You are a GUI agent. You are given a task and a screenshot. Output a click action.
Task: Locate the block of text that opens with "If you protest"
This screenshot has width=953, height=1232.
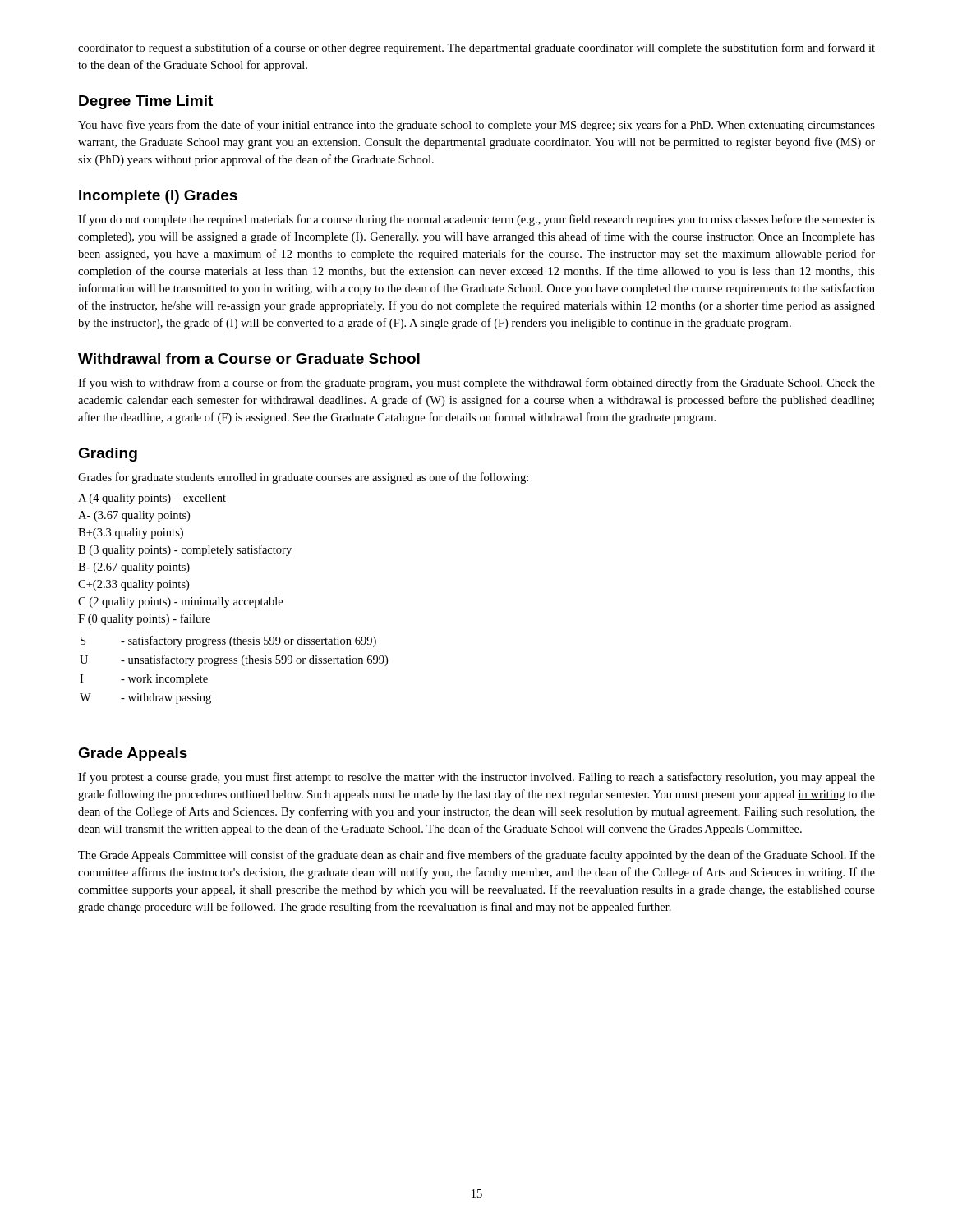(x=476, y=803)
